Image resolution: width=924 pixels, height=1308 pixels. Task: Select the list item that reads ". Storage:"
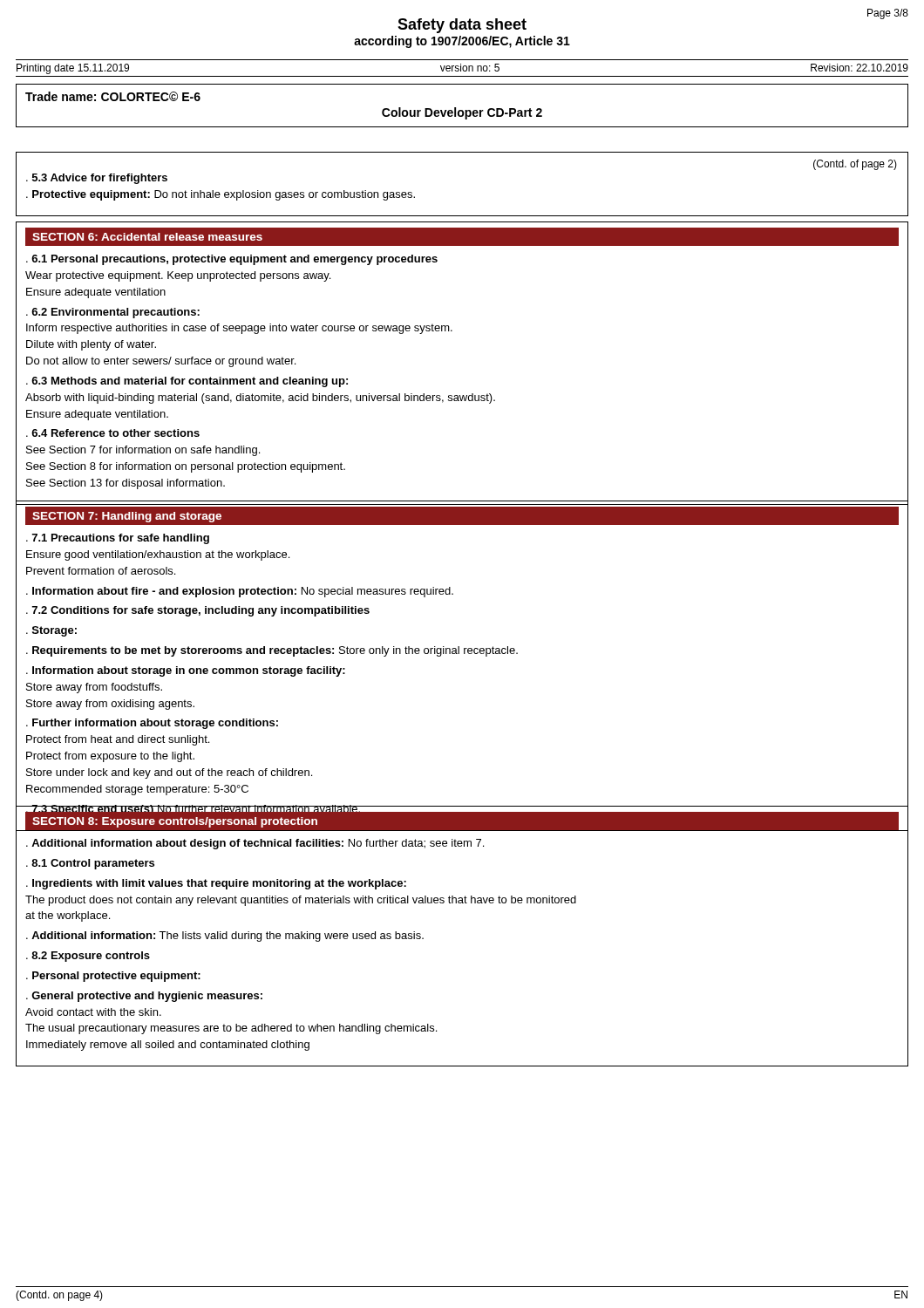pos(51,631)
